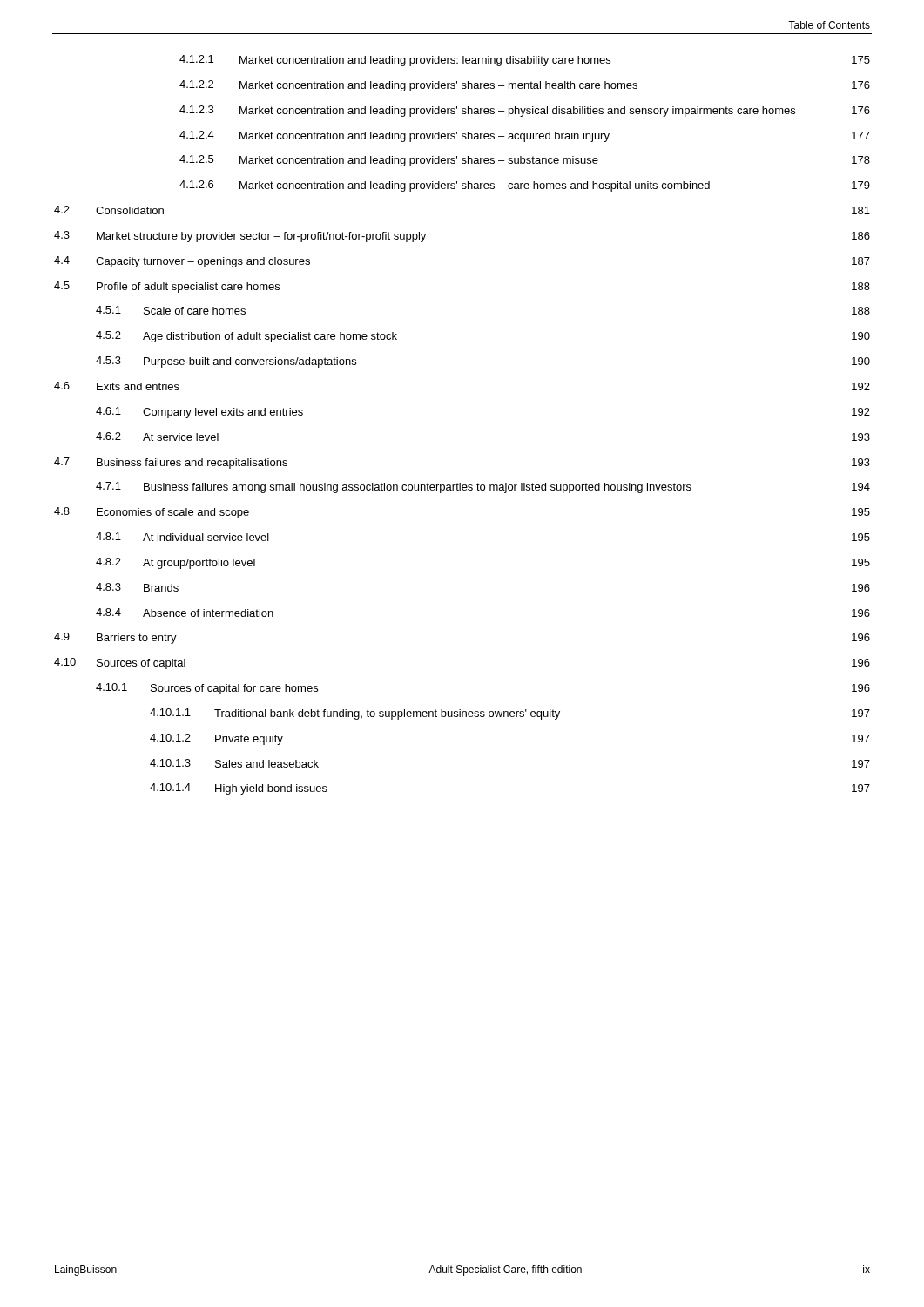Viewport: 924px width, 1307px height.
Task: Where is the passage that starts "4.1.2.5 Market concentration and leading providers' shares –"?
Action: (x=525, y=161)
